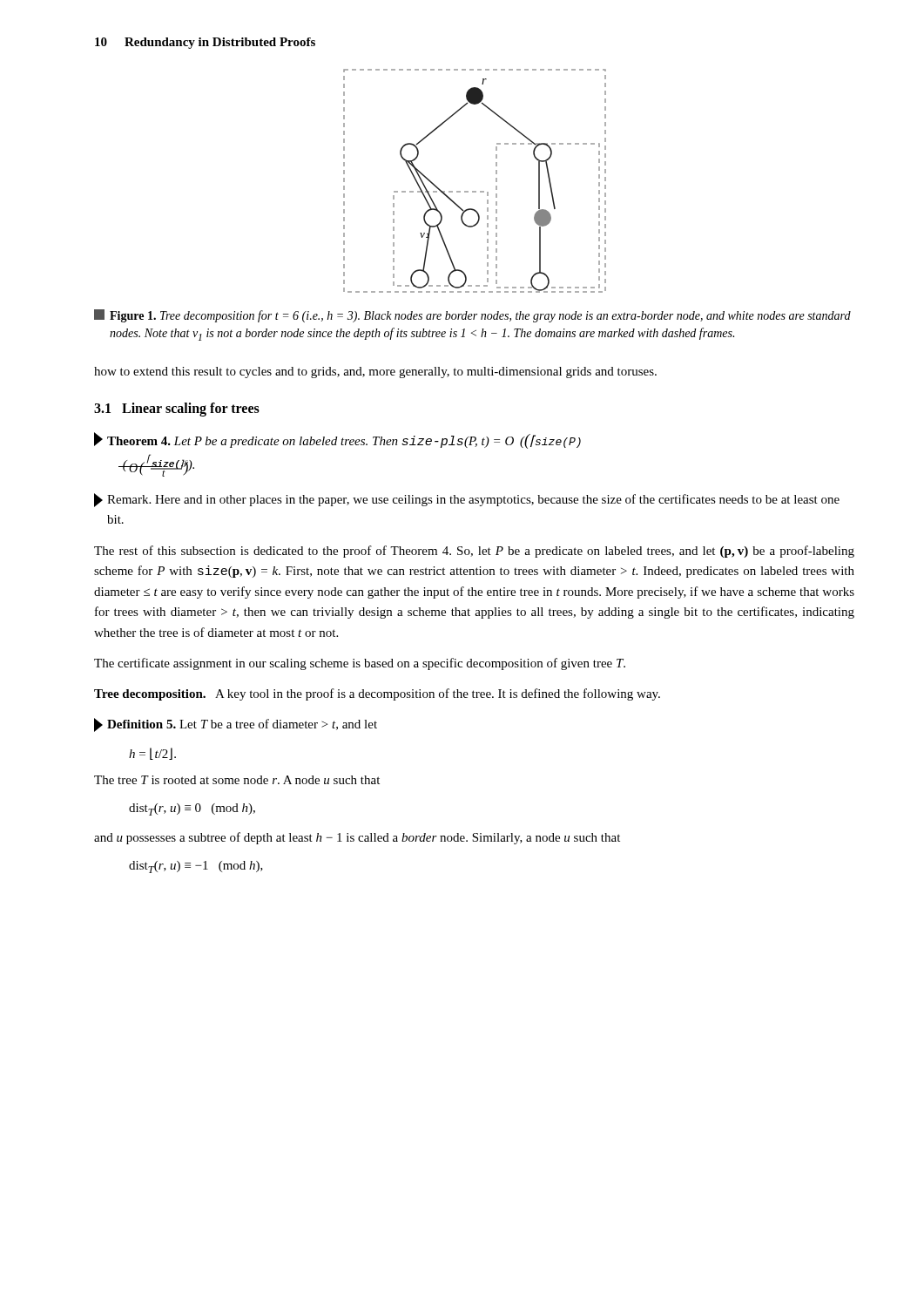Locate the region starting "Tree decomposition. A key tool in the"
Screen dimensions: 1307x924
(377, 694)
